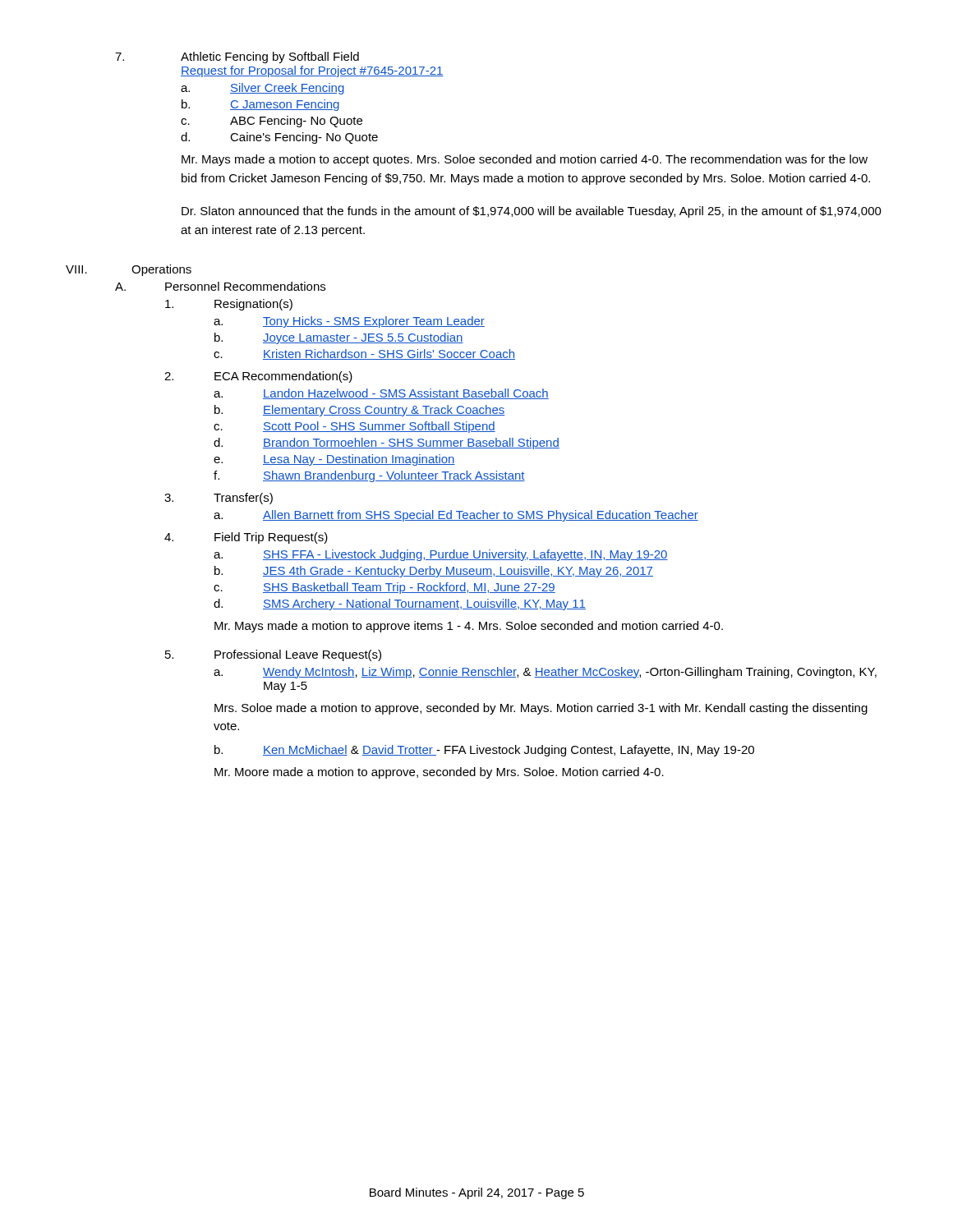953x1232 pixels.
Task: Point to the block beginning "b. Elementary Cross"
Action: pyautogui.click(x=359, y=409)
